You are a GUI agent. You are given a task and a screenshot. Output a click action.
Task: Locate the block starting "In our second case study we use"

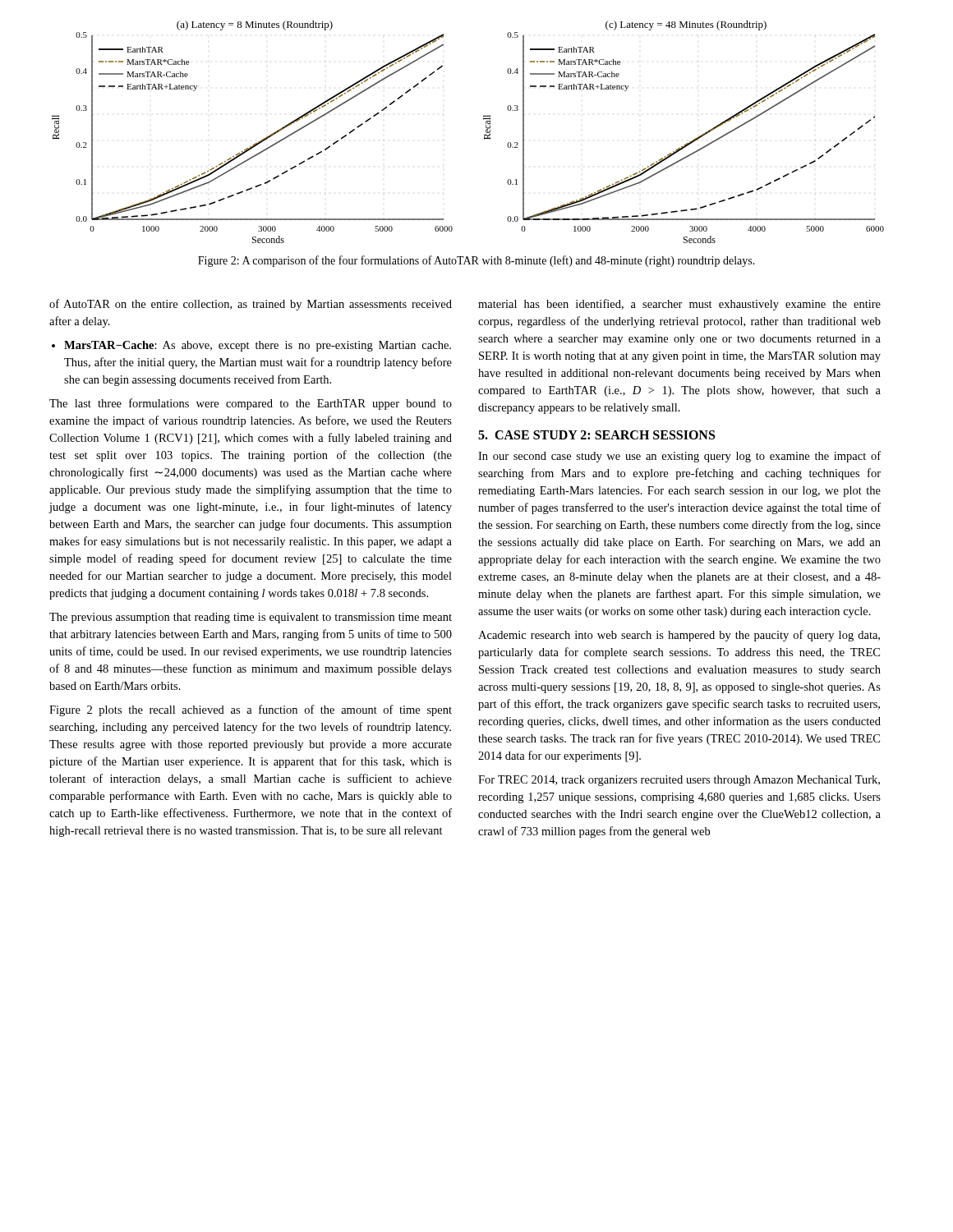coord(679,644)
